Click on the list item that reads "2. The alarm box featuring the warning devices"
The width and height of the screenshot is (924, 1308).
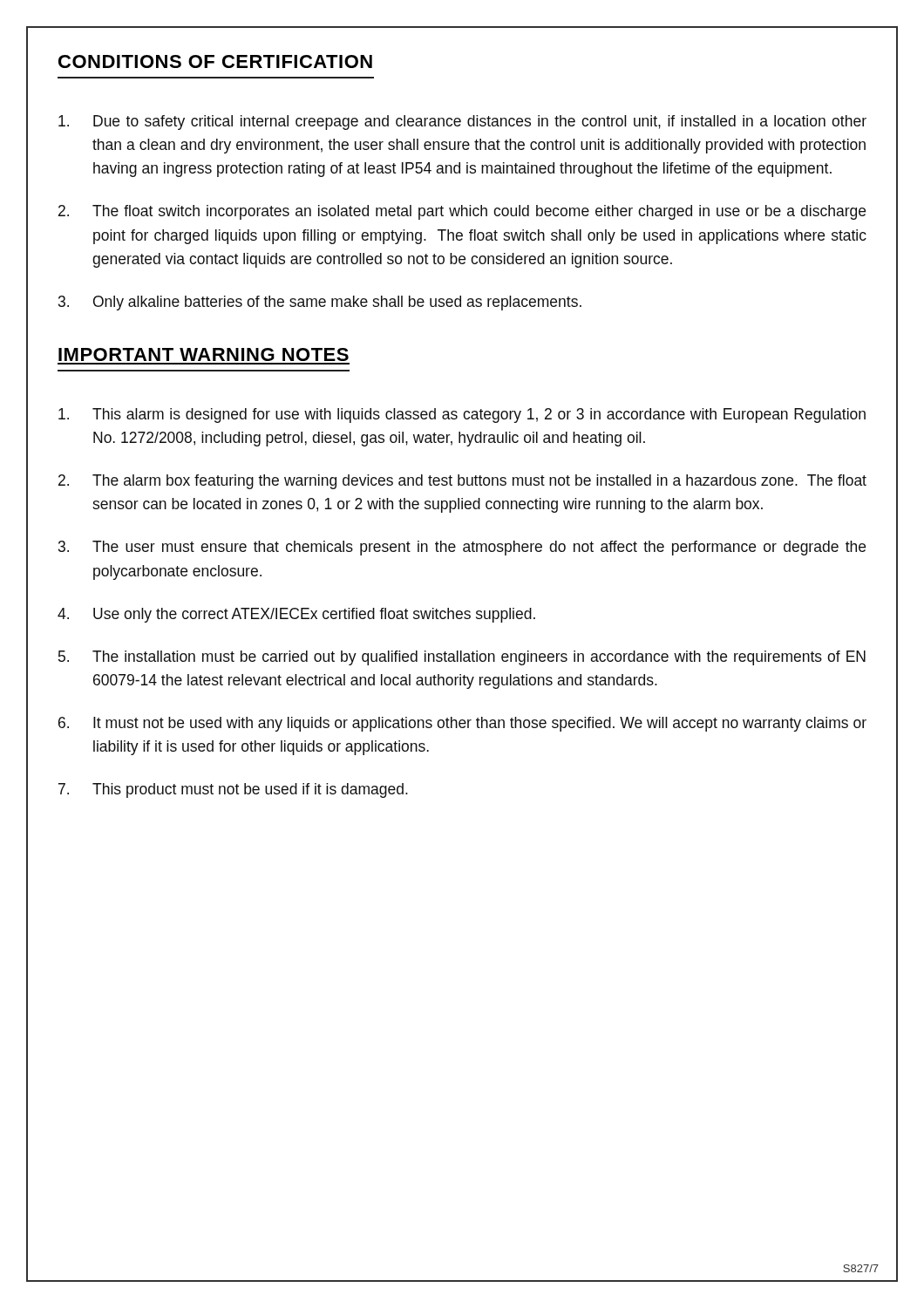coord(462,493)
